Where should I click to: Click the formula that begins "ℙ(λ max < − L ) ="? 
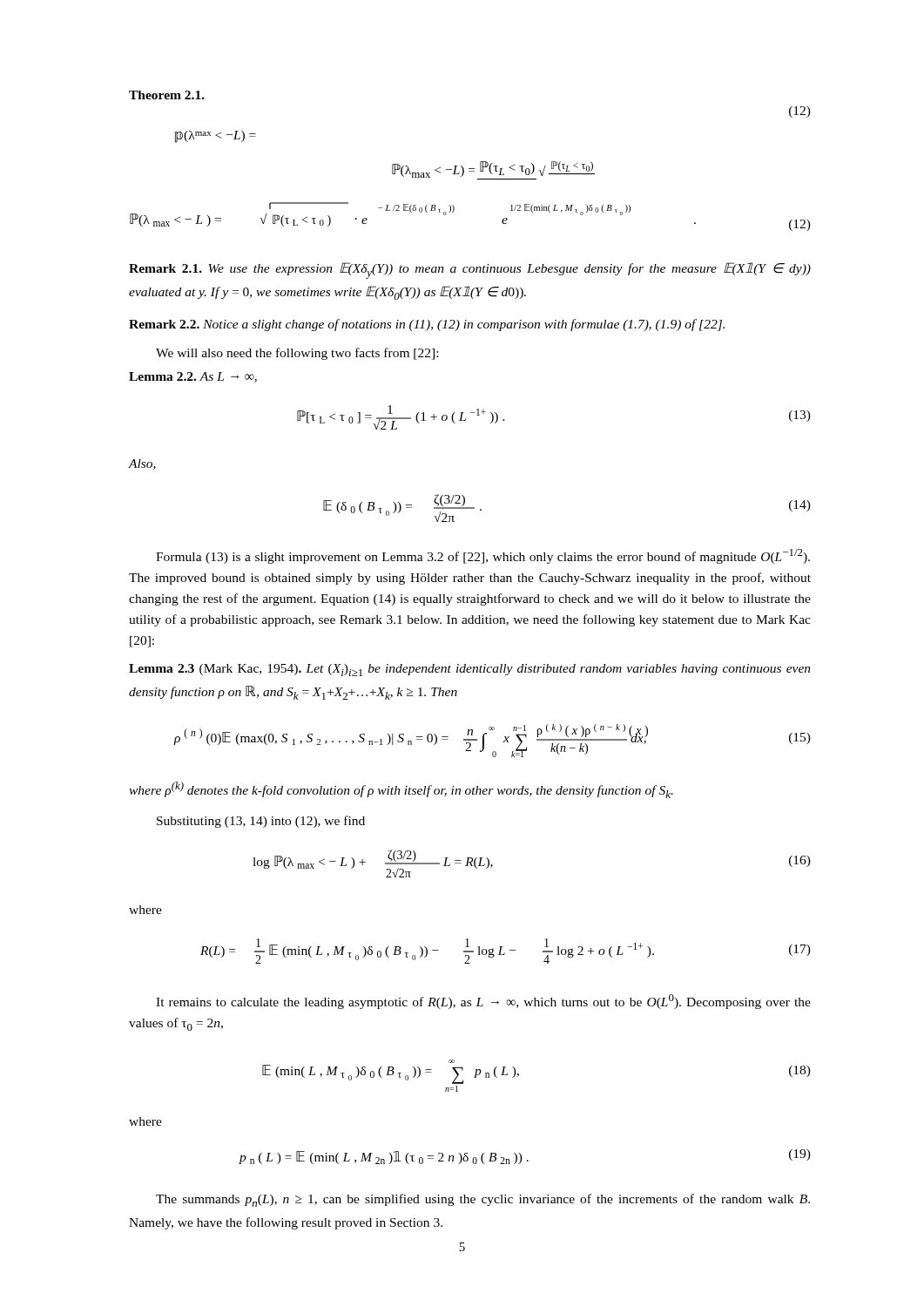pyautogui.click(x=136, y=217)
